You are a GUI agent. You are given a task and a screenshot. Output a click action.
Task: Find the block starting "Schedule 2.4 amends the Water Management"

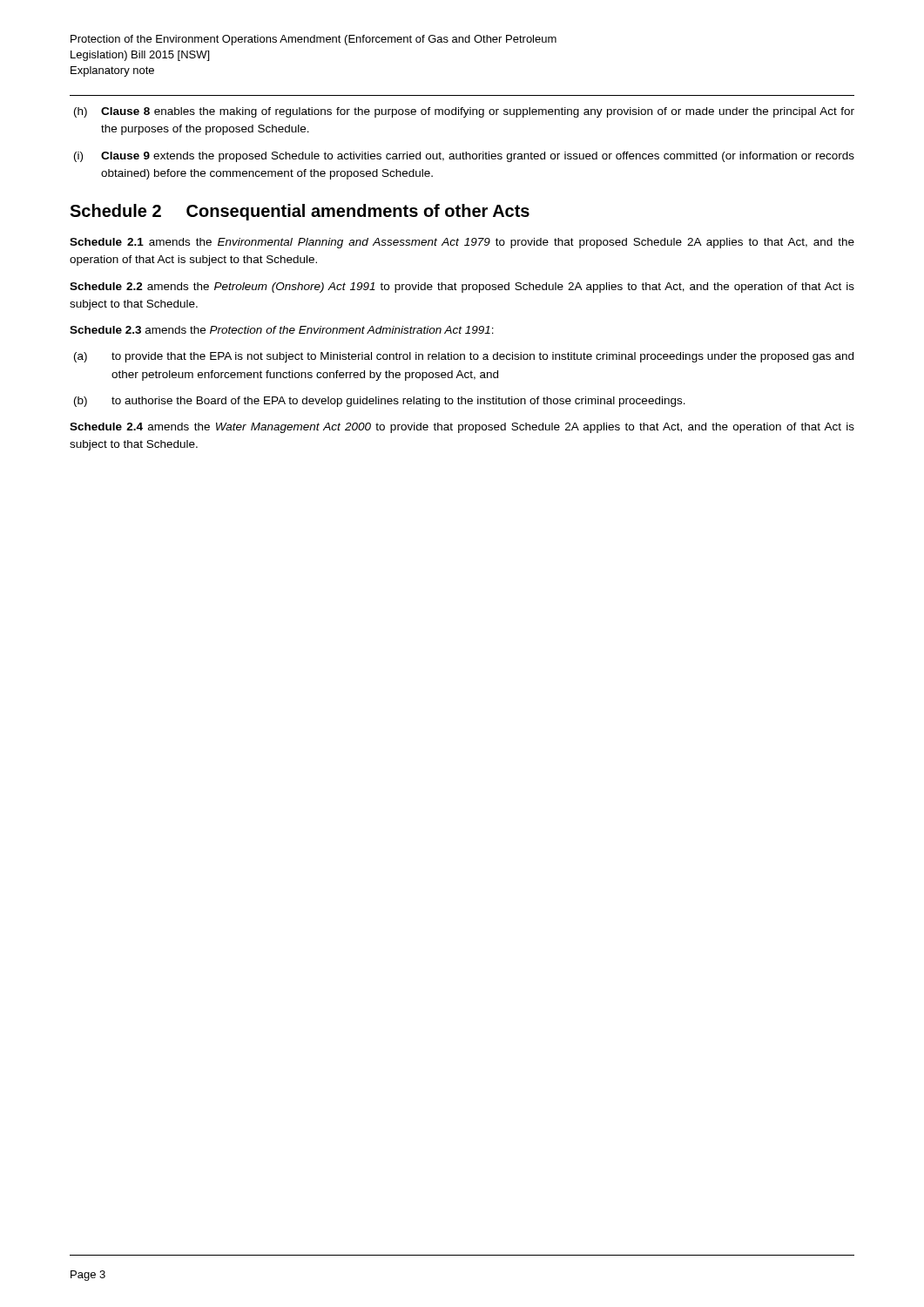click(x=462, y=435)
